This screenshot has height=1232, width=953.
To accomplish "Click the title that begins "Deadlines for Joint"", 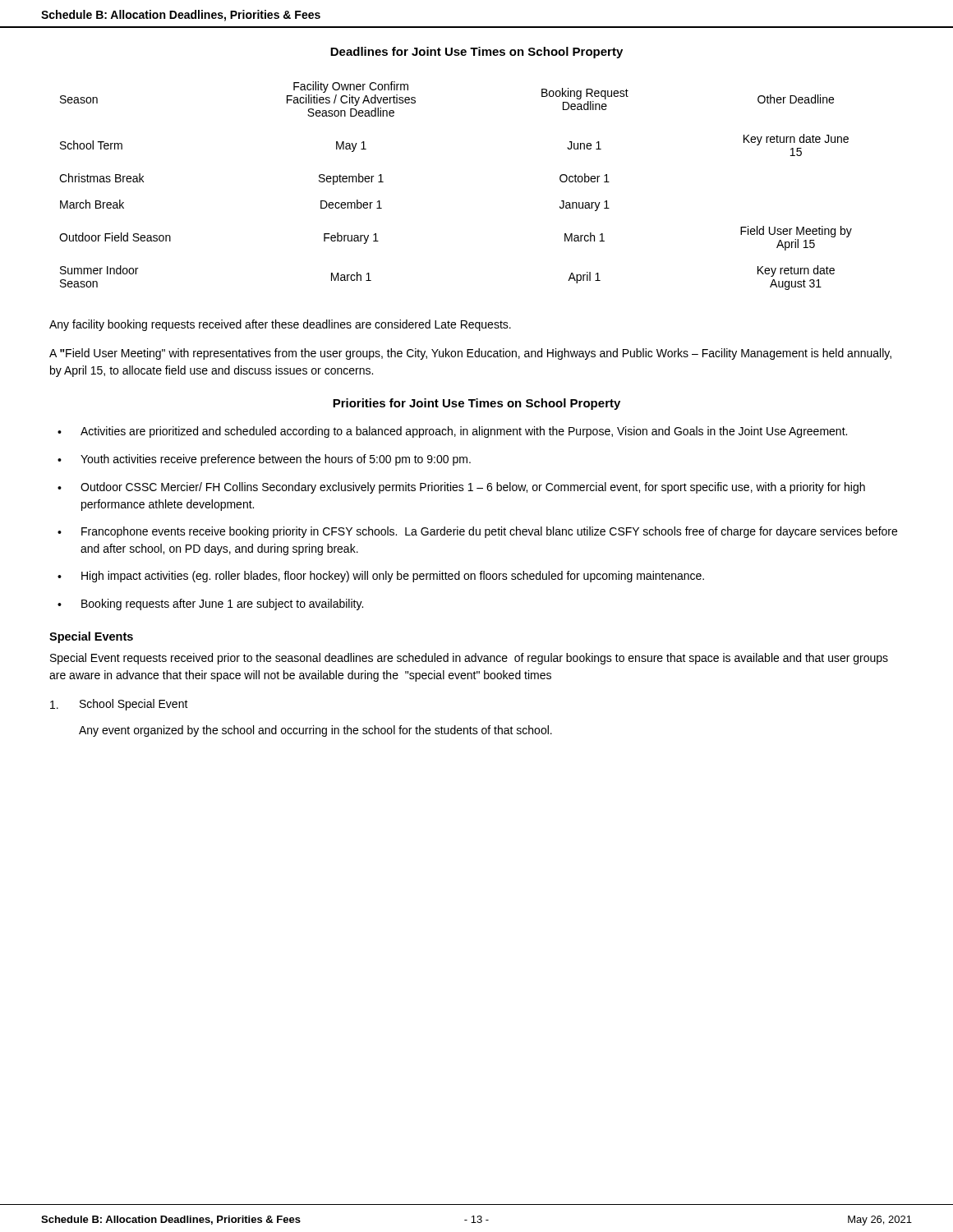I will (476, 51).
